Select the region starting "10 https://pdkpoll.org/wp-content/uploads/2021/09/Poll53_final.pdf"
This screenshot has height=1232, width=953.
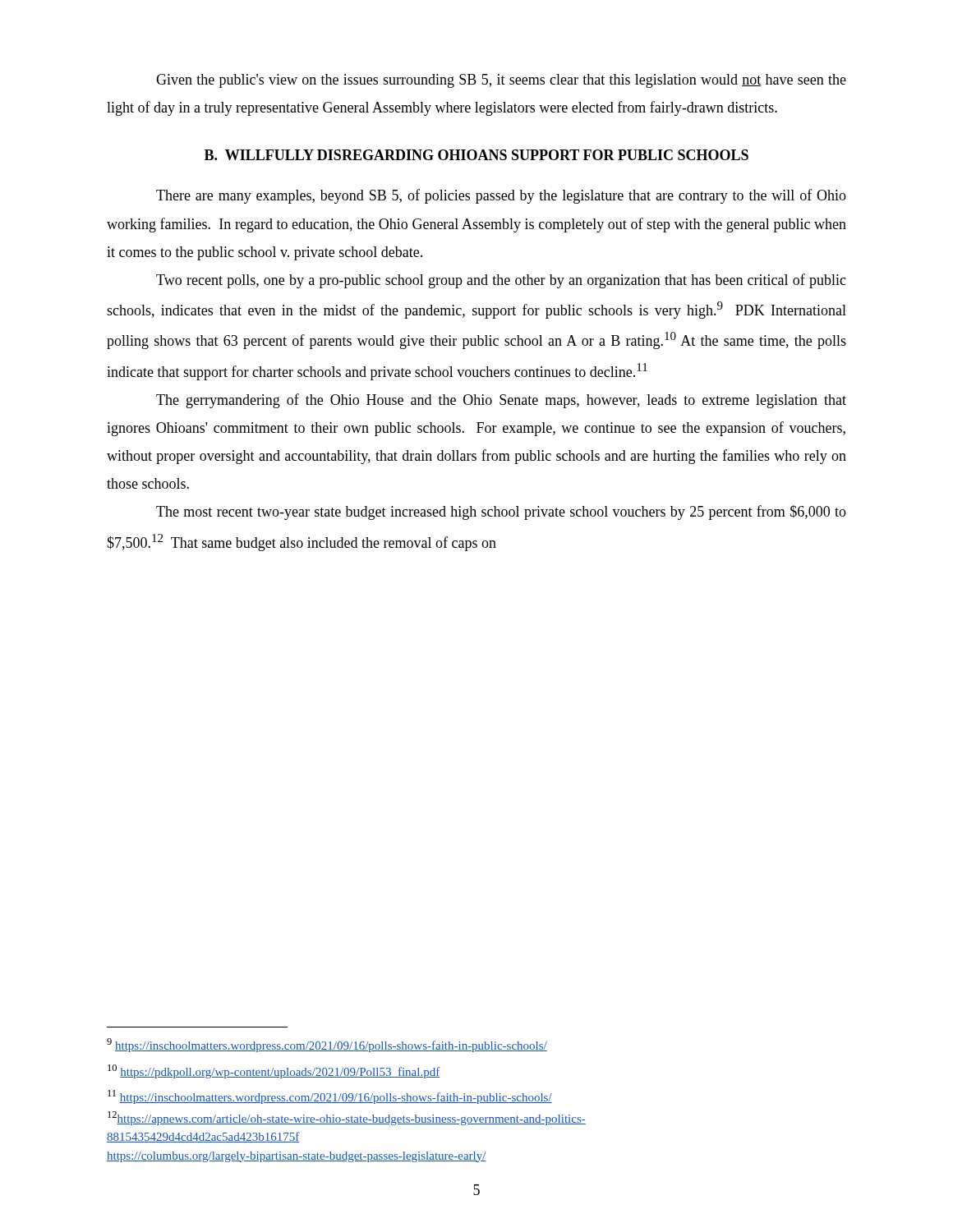tap(273, 1070)
